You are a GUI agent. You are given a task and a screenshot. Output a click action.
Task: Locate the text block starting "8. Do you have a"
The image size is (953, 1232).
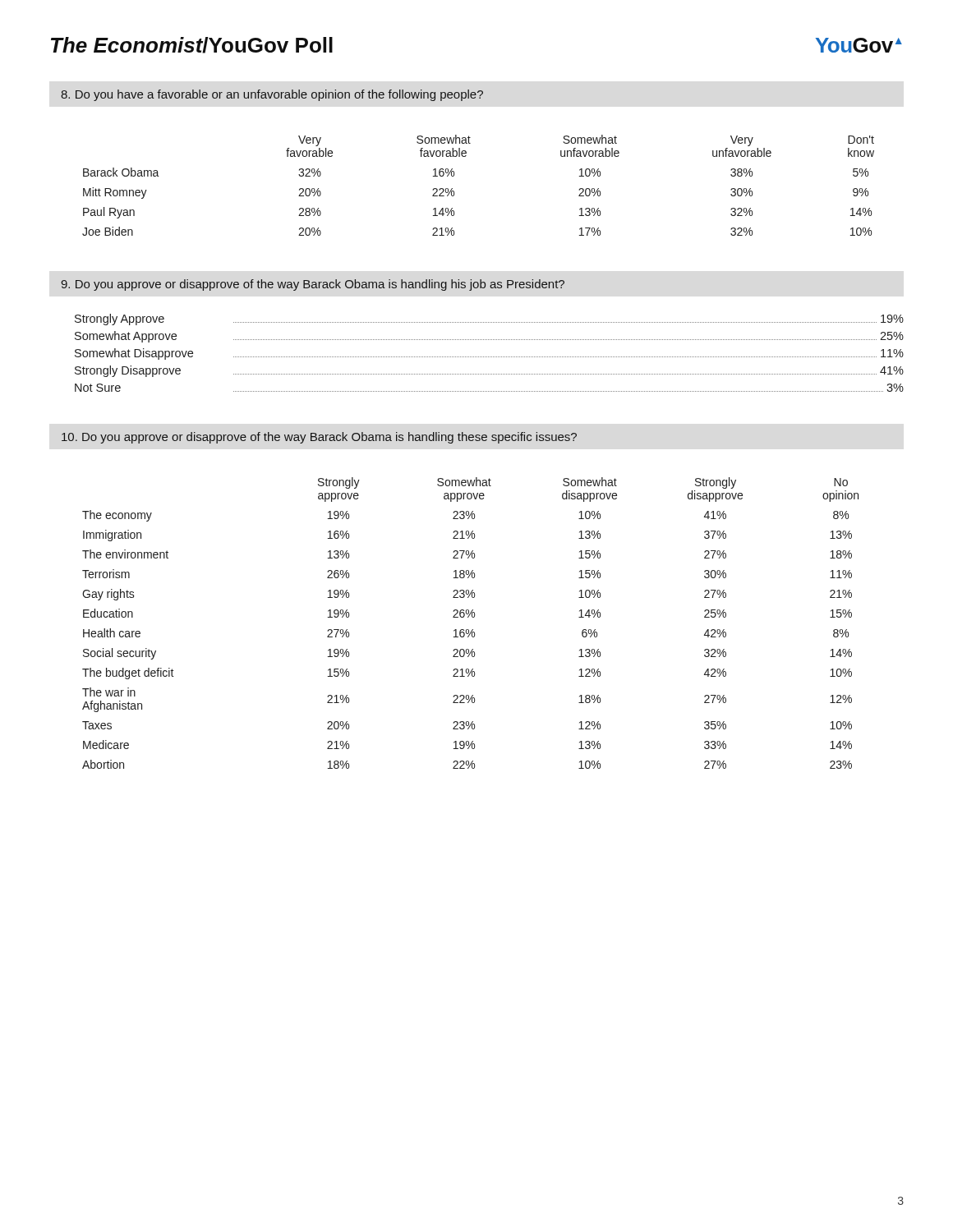pos(476,94)
